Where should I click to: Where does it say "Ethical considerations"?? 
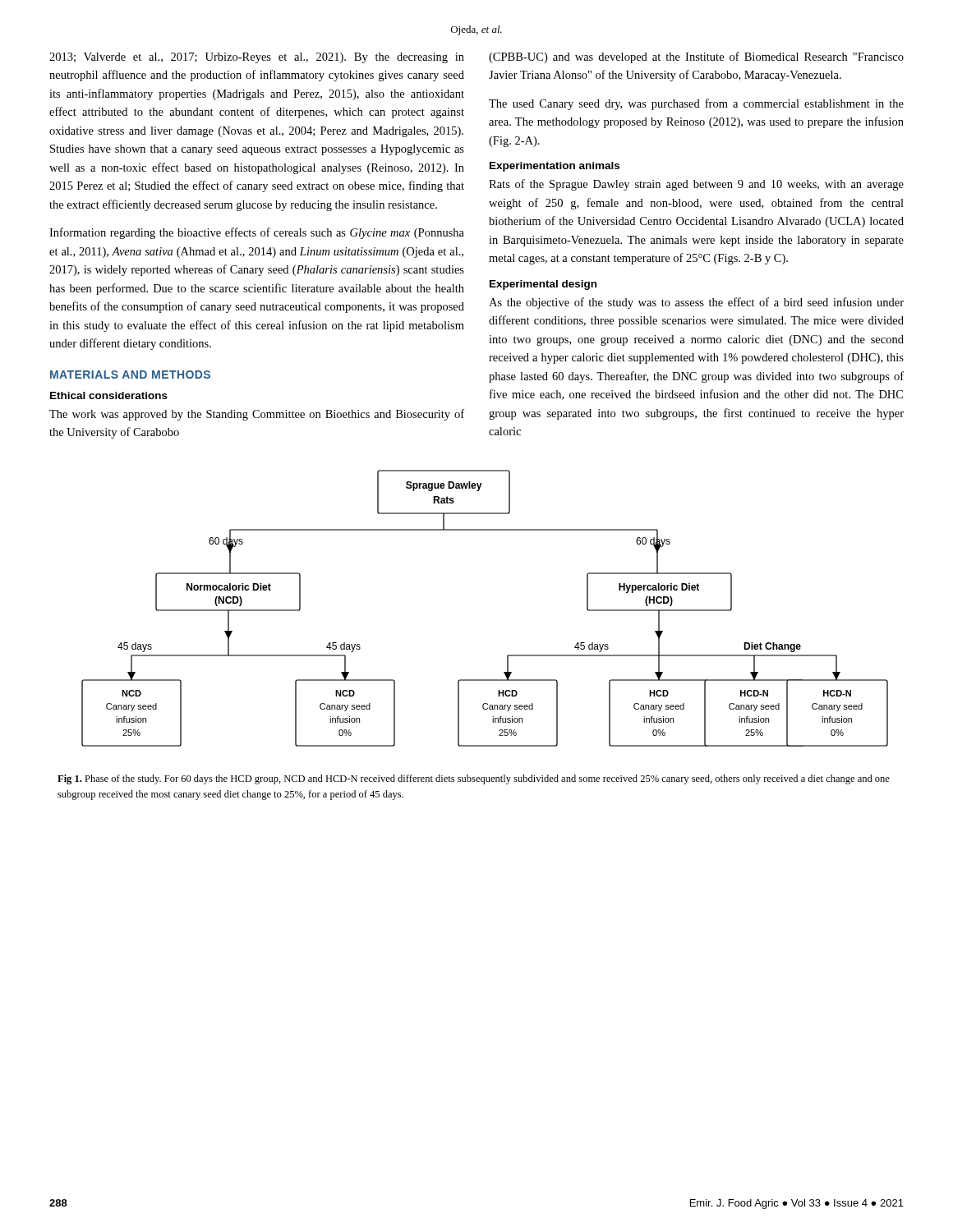pyautogui.click(x=108, y=395)
